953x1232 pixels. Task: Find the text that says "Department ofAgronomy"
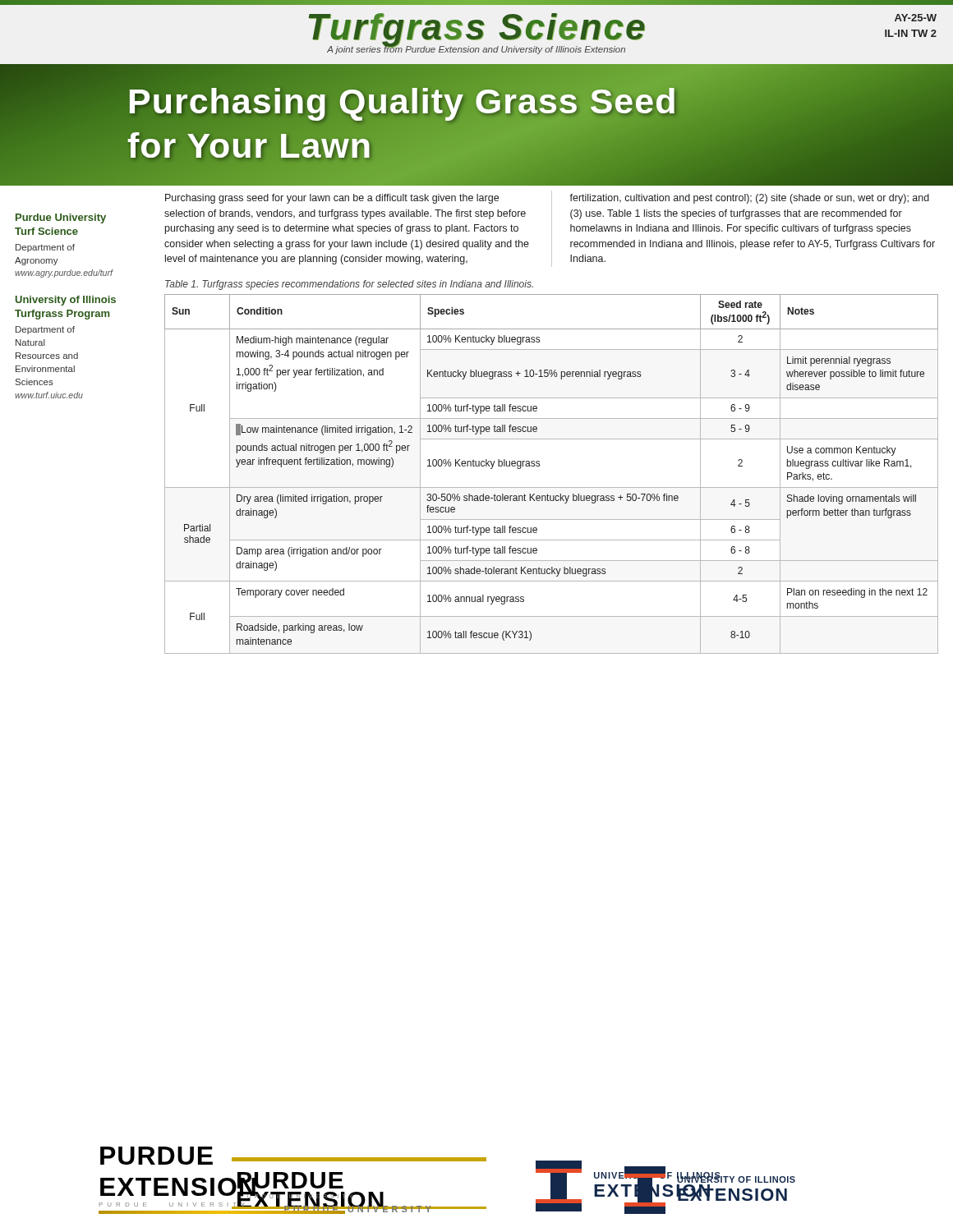point(45,254)
